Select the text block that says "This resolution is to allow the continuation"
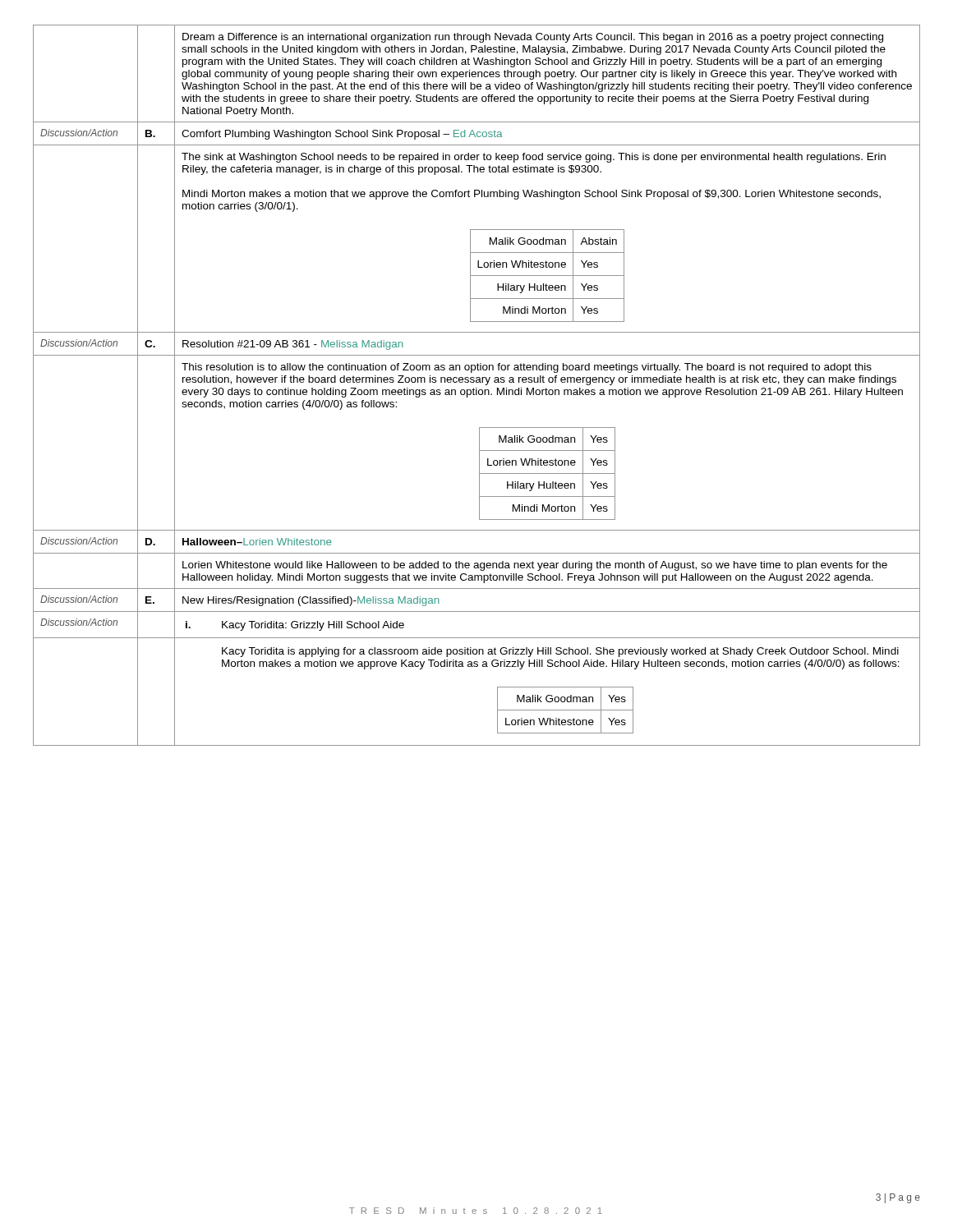Screen dimensions: 1232x953 coord(543,385)
